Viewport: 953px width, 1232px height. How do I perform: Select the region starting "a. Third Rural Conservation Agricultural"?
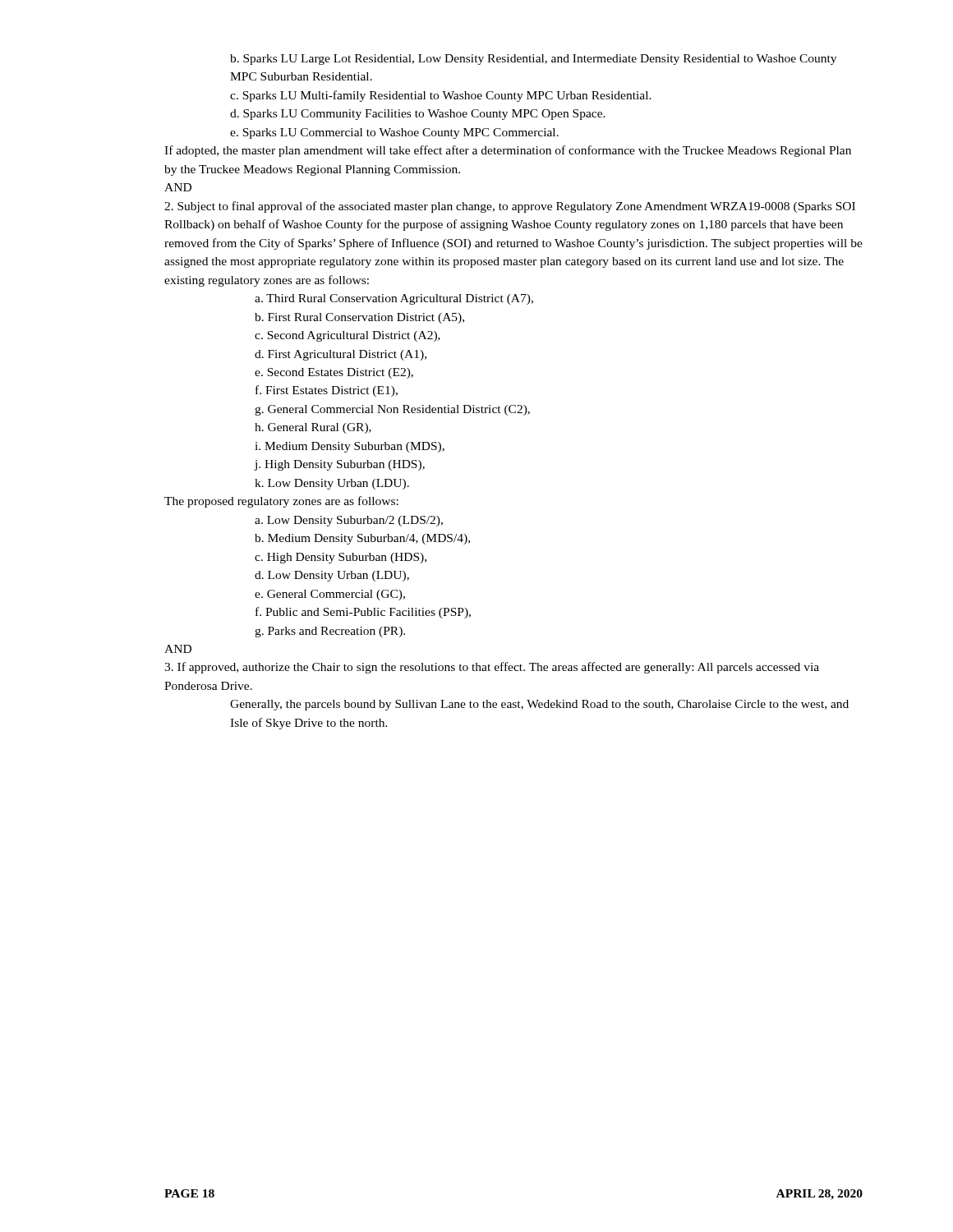tap(394, 299)
